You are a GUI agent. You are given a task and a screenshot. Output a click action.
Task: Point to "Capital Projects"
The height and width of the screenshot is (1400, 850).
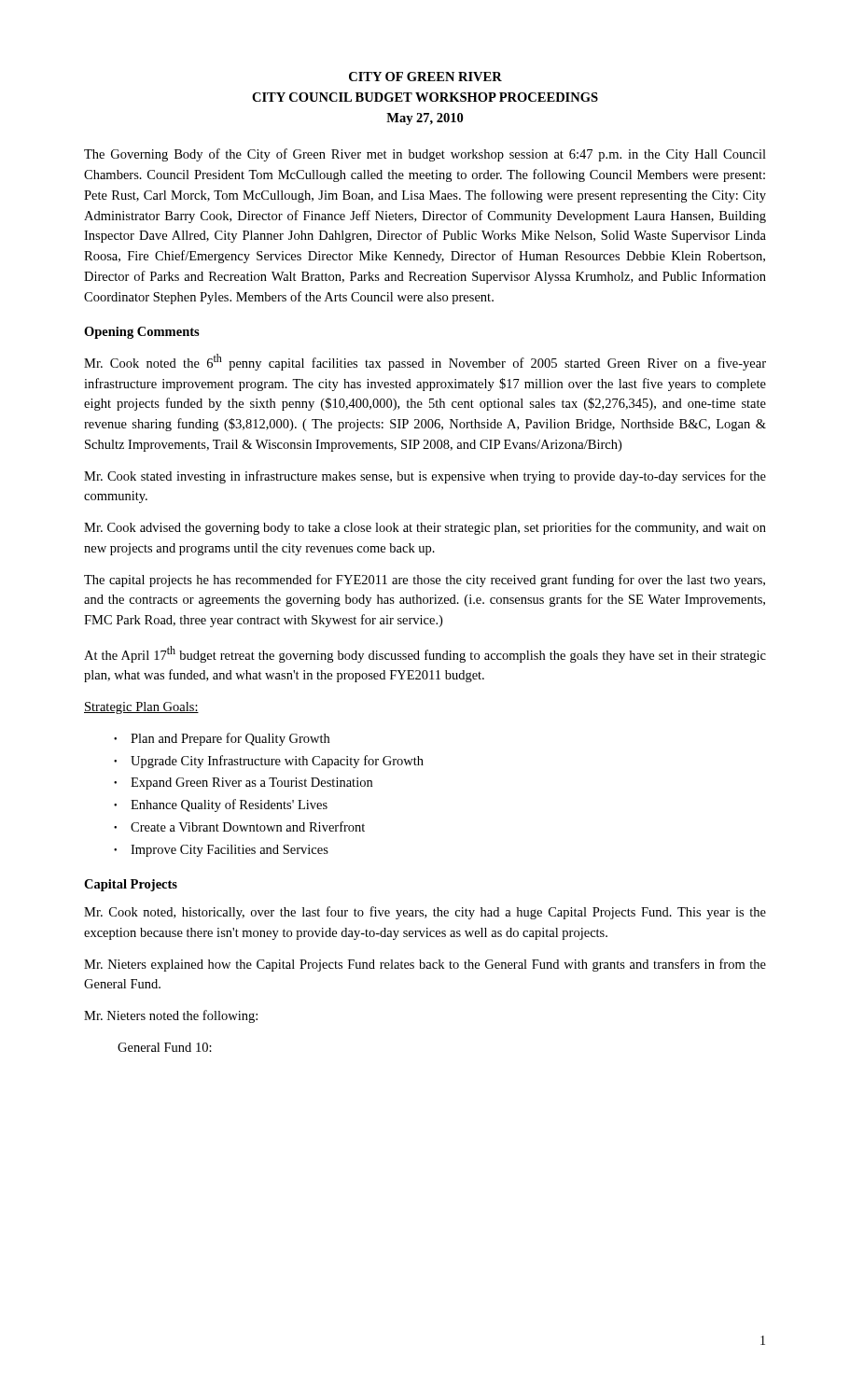pos(131,884)
